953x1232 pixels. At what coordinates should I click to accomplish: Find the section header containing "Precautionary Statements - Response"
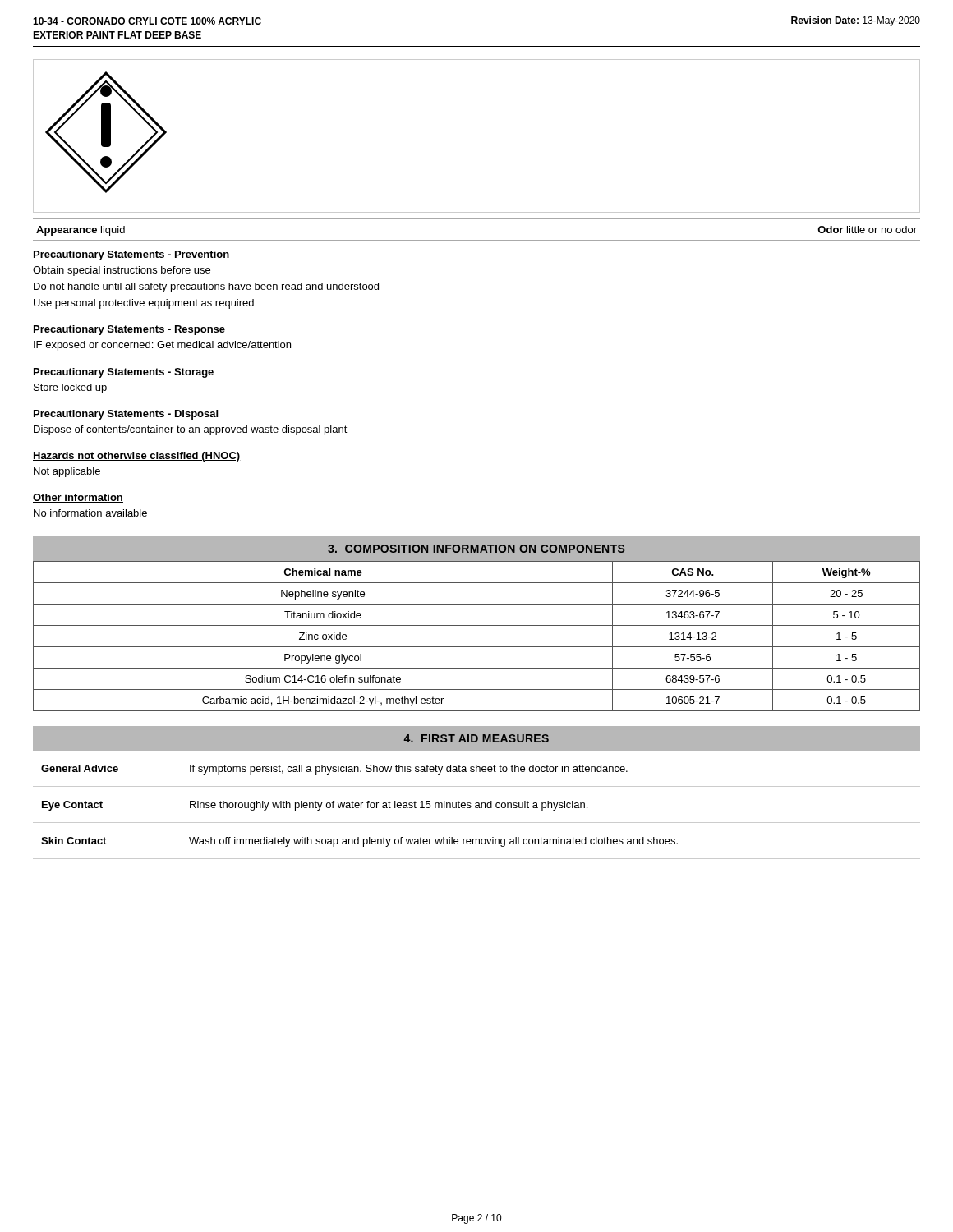tap(129, 329)
